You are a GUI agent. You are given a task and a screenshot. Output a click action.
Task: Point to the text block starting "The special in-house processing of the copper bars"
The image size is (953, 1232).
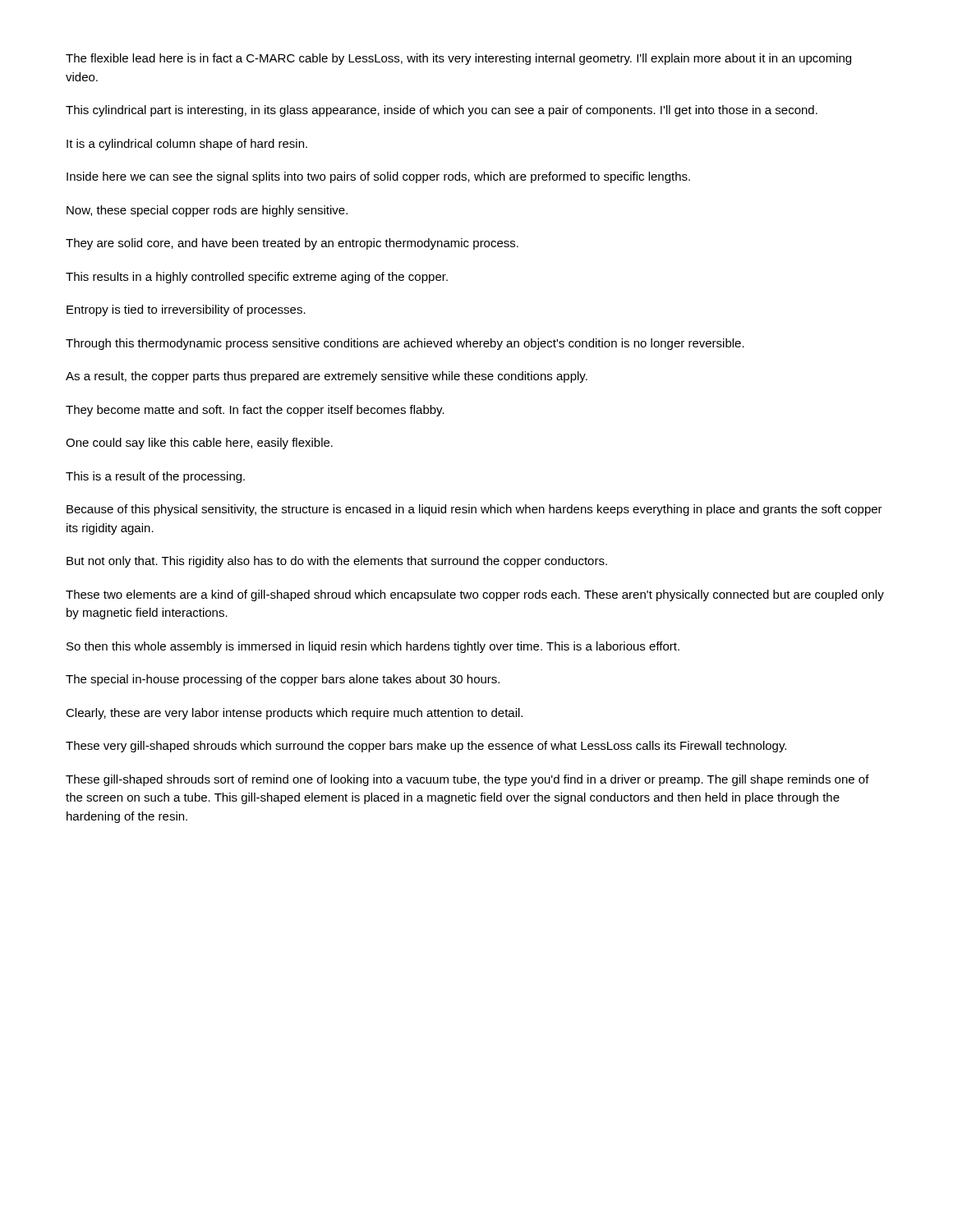283,679
